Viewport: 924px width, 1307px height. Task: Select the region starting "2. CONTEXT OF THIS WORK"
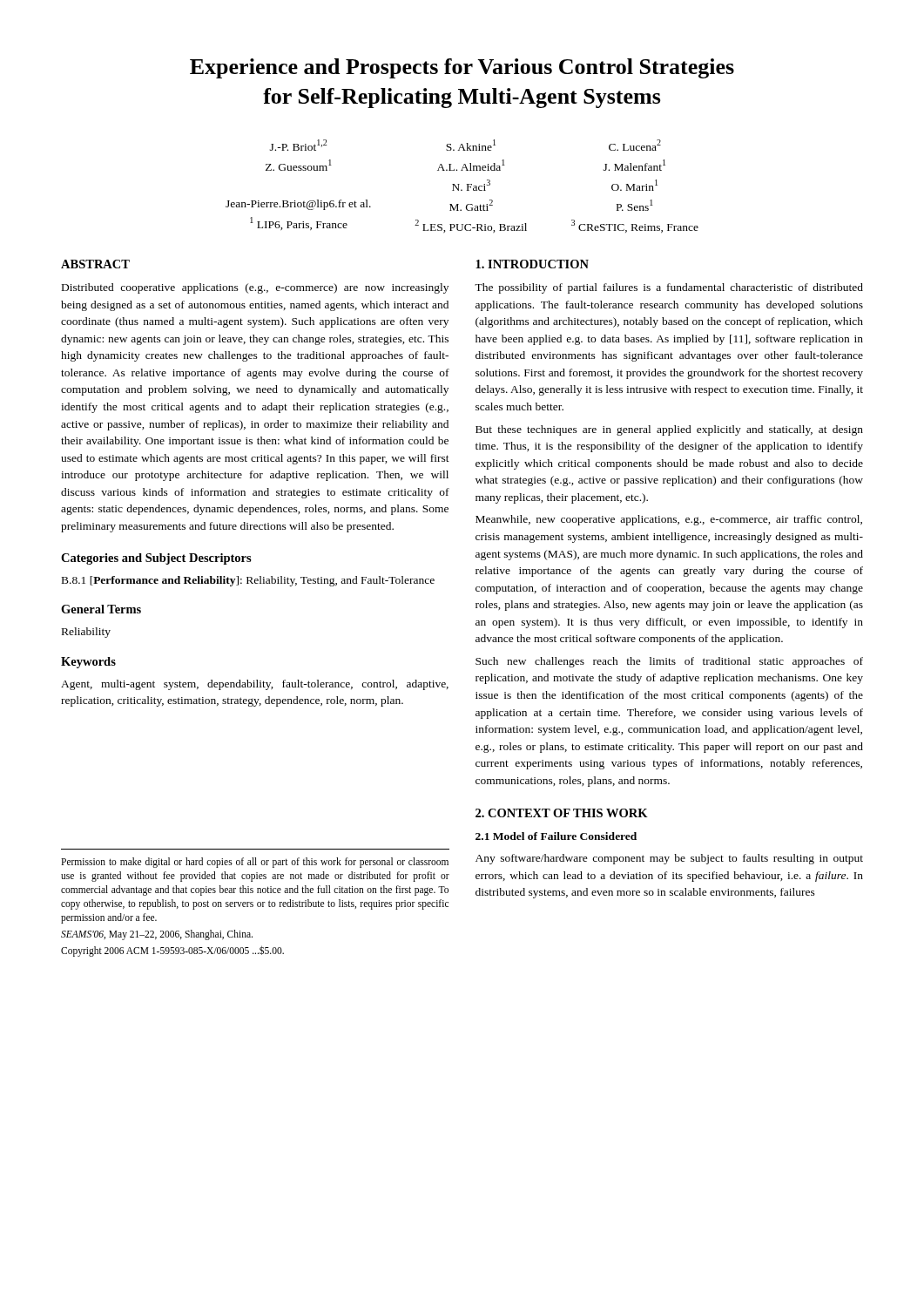pyautogui.click(x=561, y=813)
